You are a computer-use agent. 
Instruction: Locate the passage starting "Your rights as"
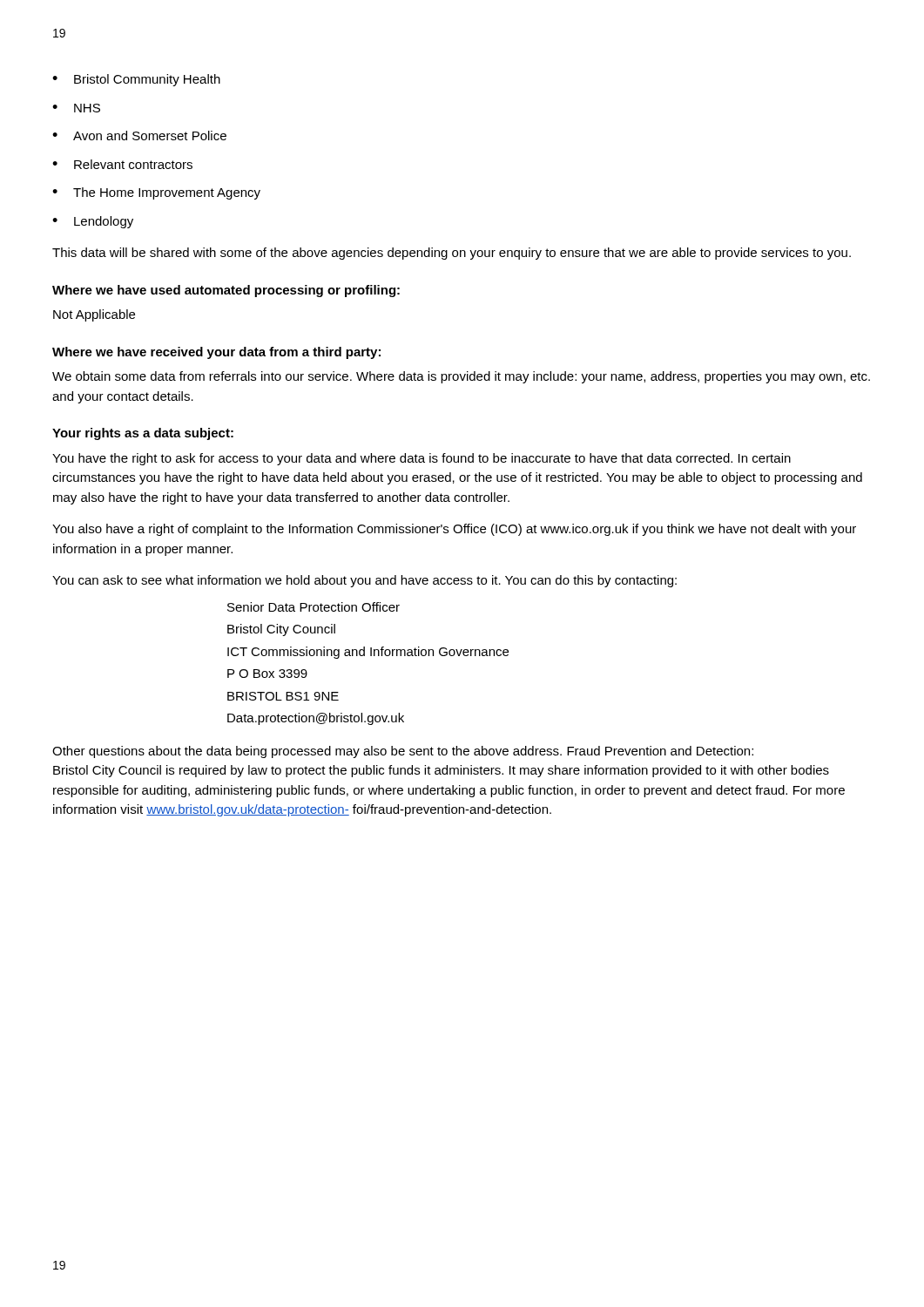pyautogui.click(x=143, y=433)
